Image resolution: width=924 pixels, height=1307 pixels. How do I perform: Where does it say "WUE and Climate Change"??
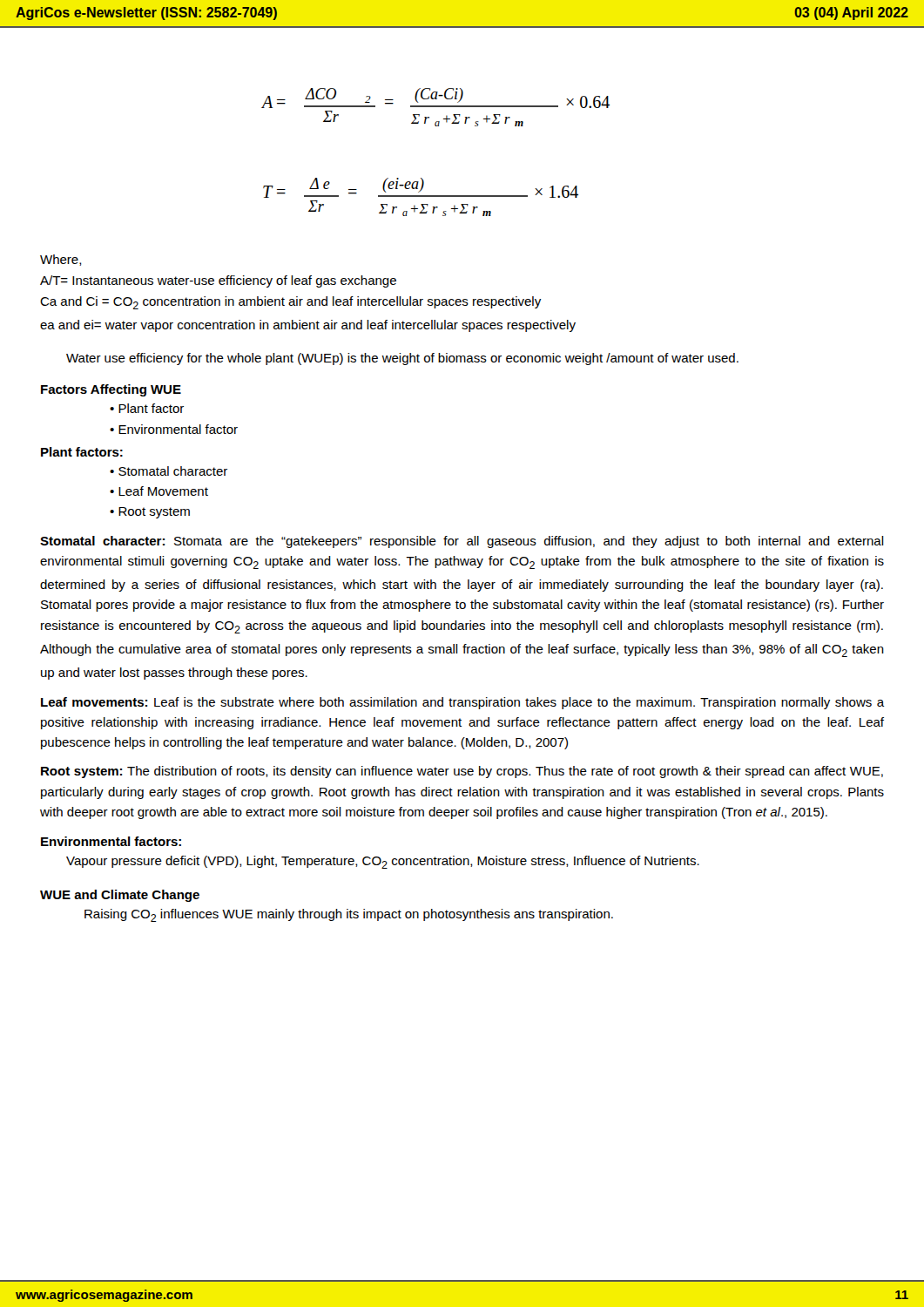(120, 894)
